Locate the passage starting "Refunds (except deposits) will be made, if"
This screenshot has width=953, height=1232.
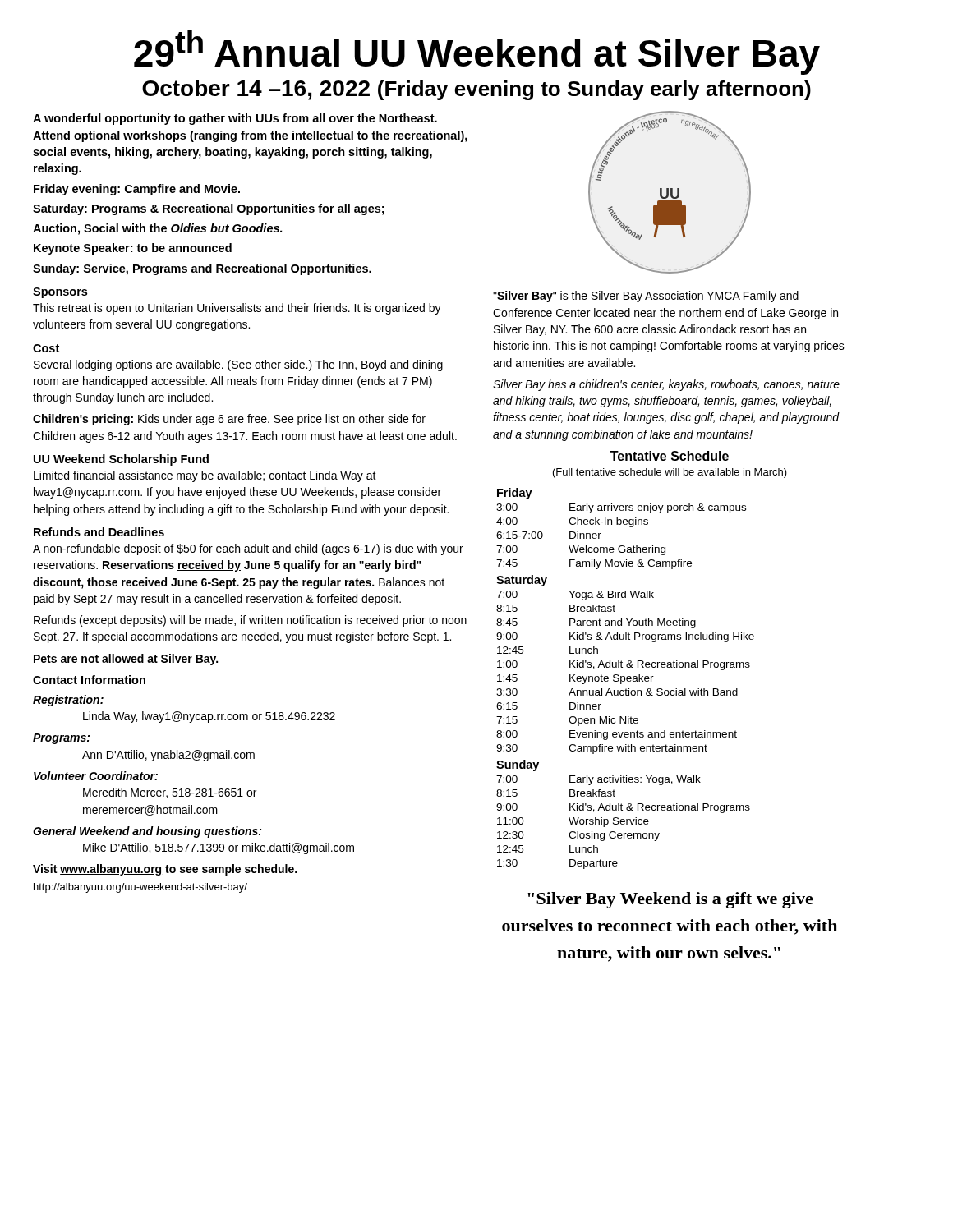(250, 629)
